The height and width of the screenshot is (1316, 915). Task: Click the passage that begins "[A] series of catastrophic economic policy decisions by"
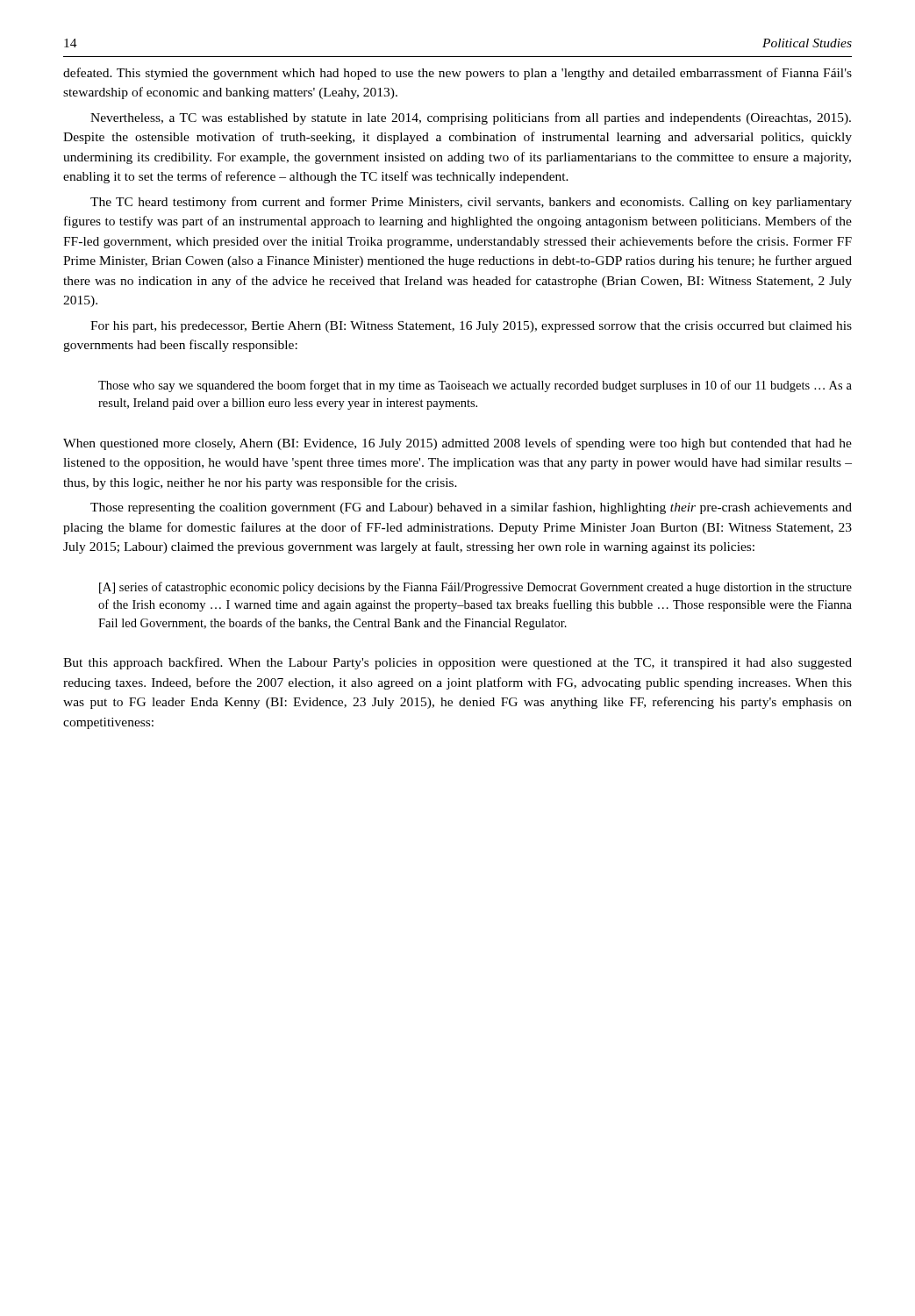click(x=475, y=605)
